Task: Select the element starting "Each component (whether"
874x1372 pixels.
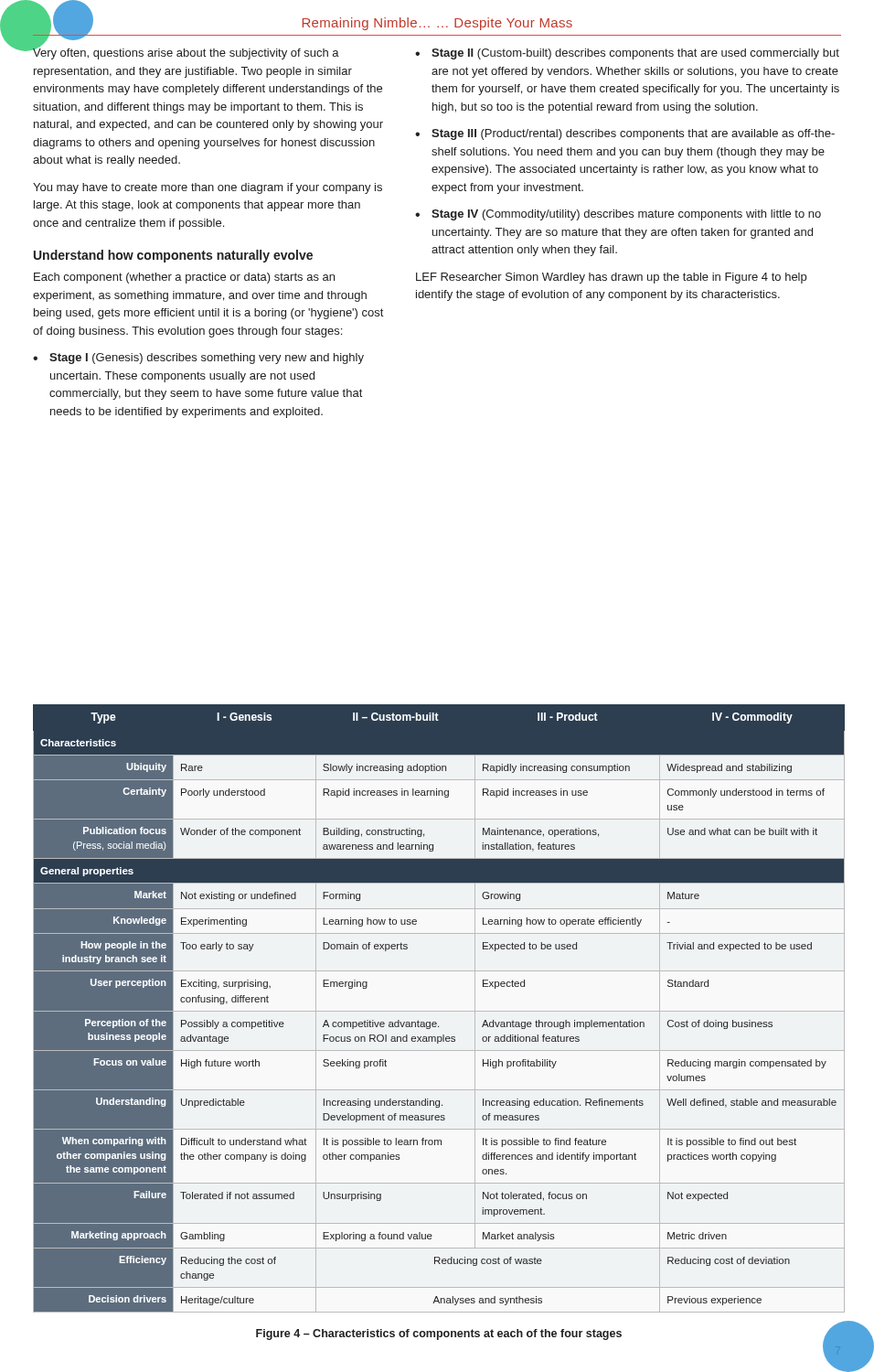Action: click(208, 303)
